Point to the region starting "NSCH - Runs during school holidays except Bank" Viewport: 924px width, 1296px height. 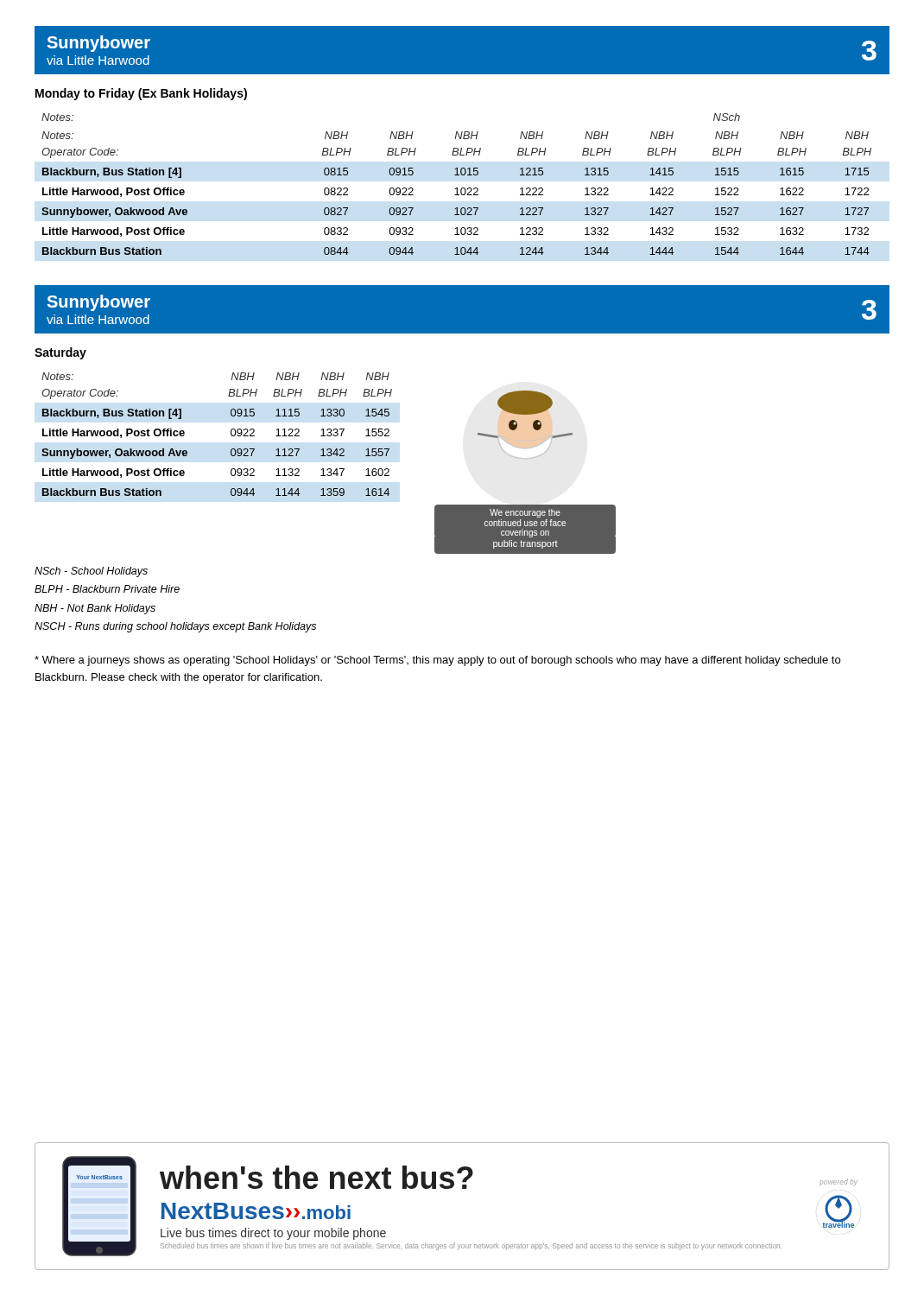[176, 626]
